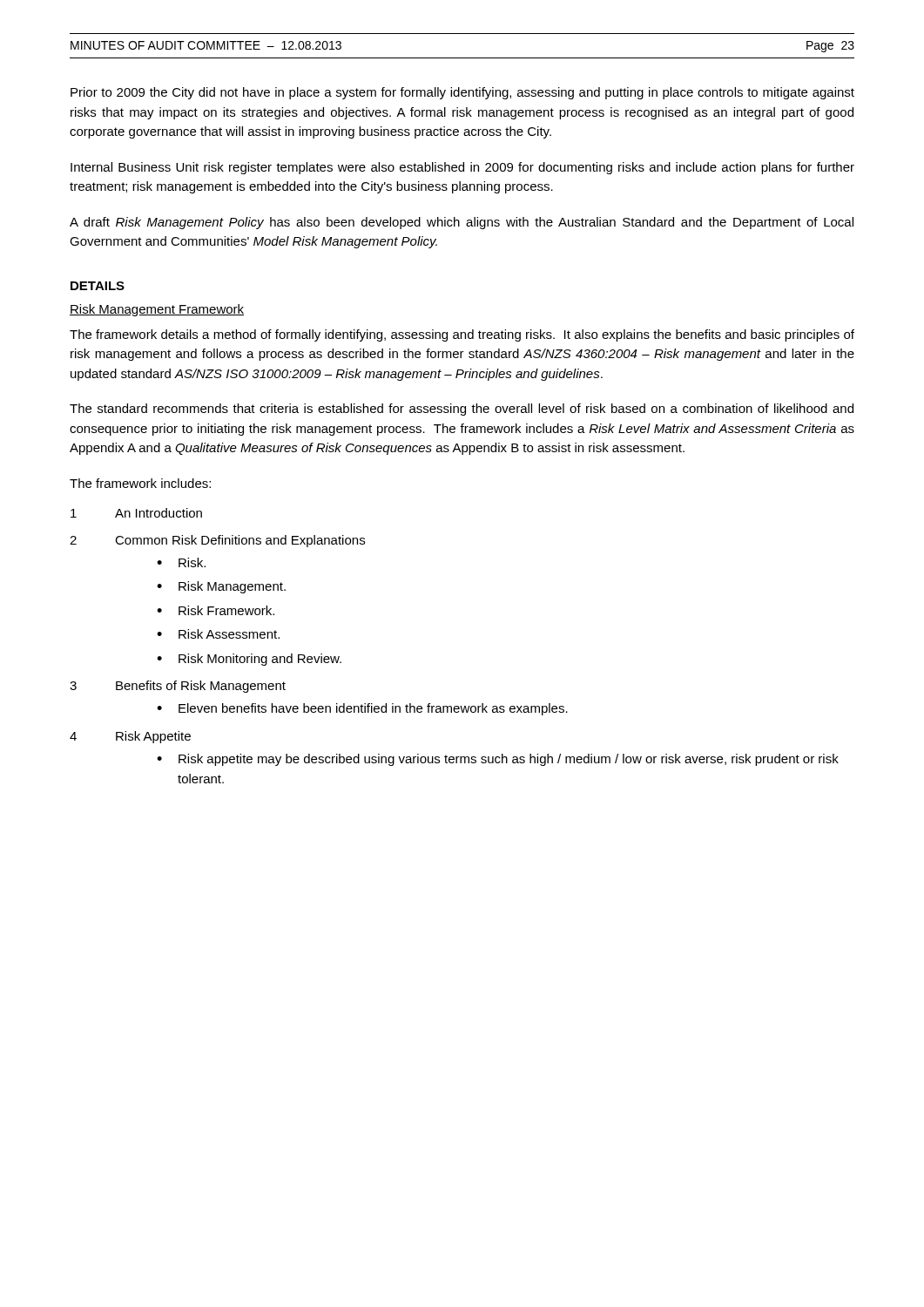924x1307 pixels.
Task: Locate the region starting "• Risk."
Action: (181, 562)
